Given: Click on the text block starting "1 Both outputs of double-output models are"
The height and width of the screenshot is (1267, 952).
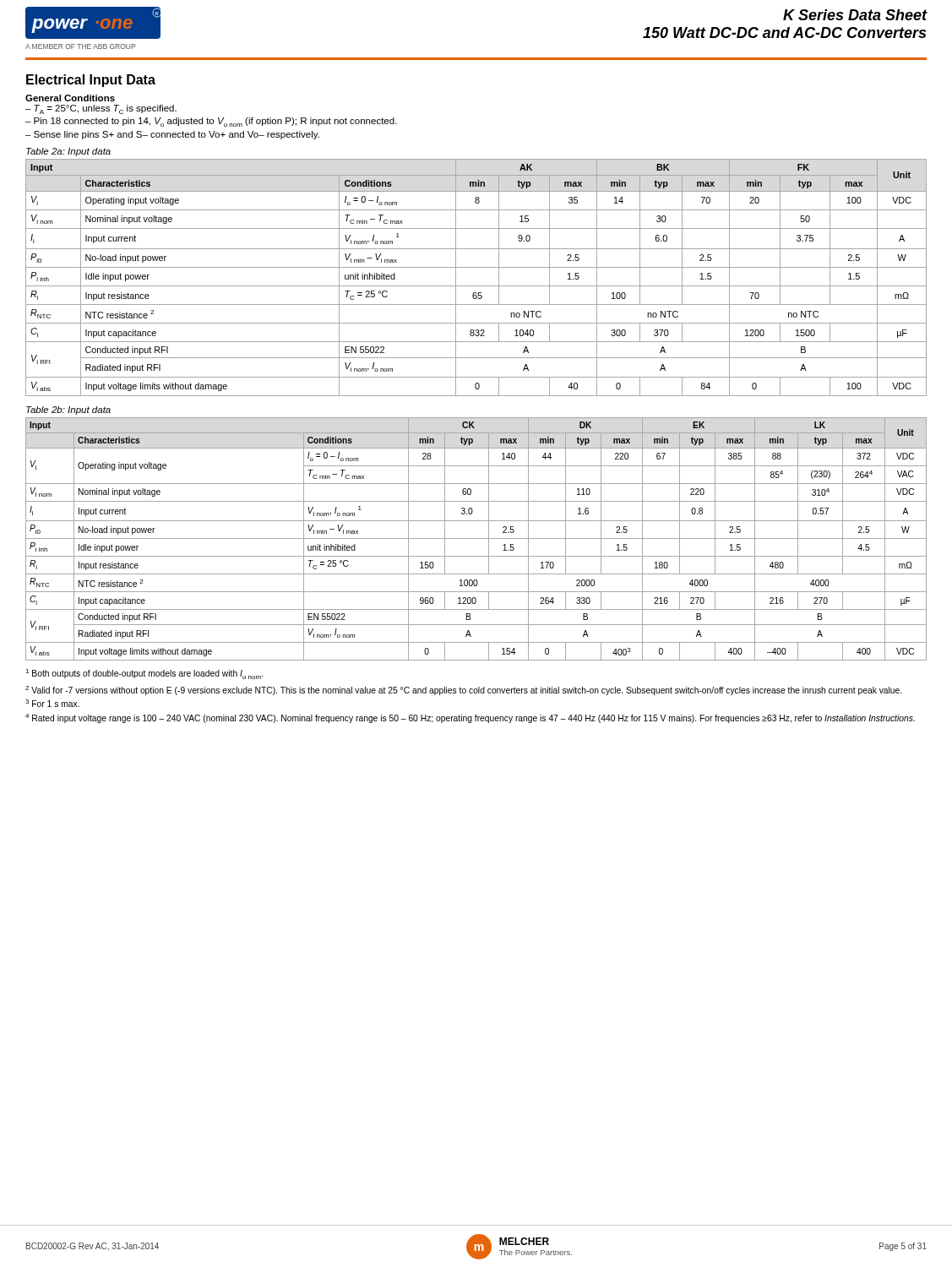Looking at the screenshot, I should click(x=144, y=675).
